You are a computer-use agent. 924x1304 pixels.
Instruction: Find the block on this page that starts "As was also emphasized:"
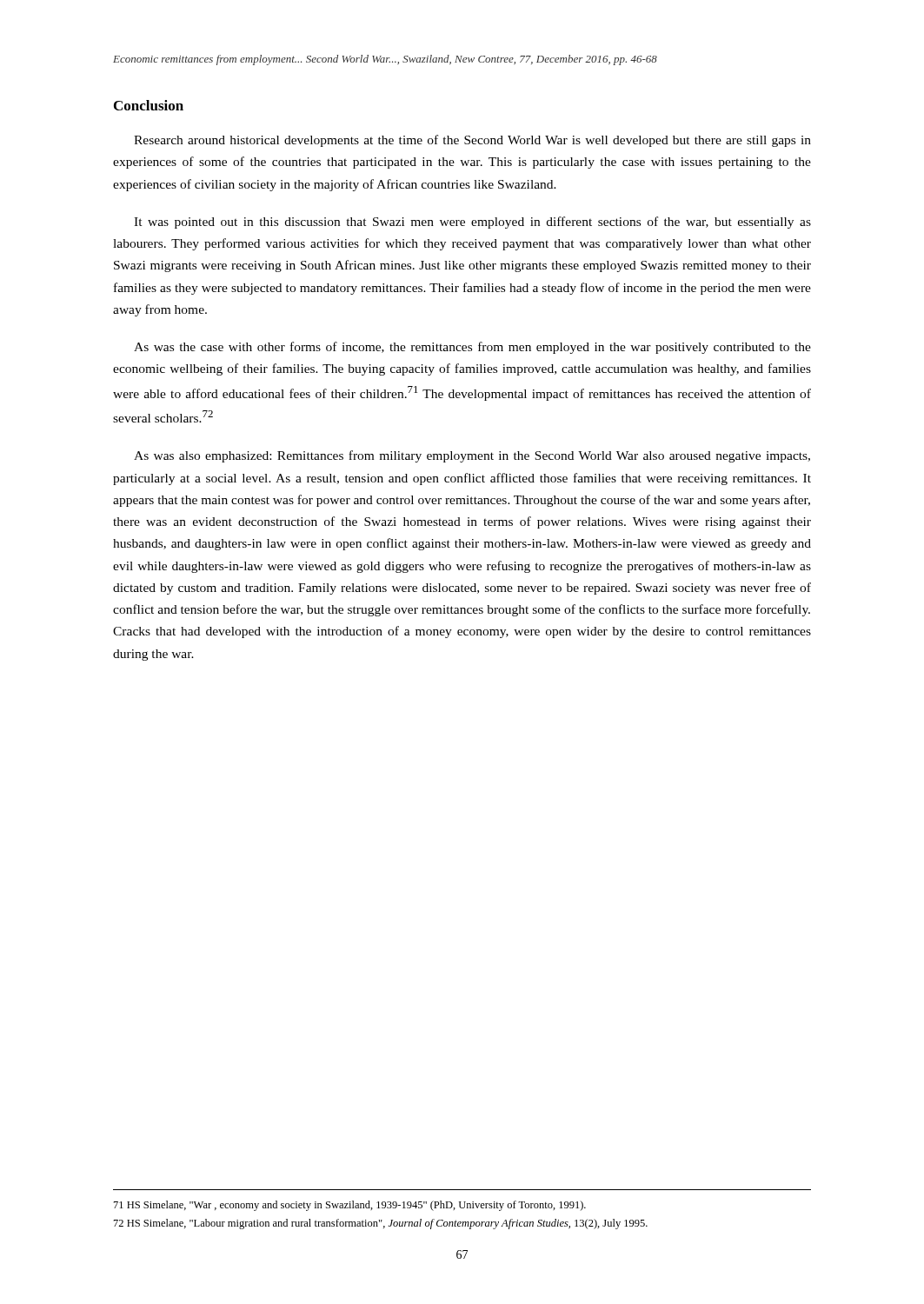(462, 554)
